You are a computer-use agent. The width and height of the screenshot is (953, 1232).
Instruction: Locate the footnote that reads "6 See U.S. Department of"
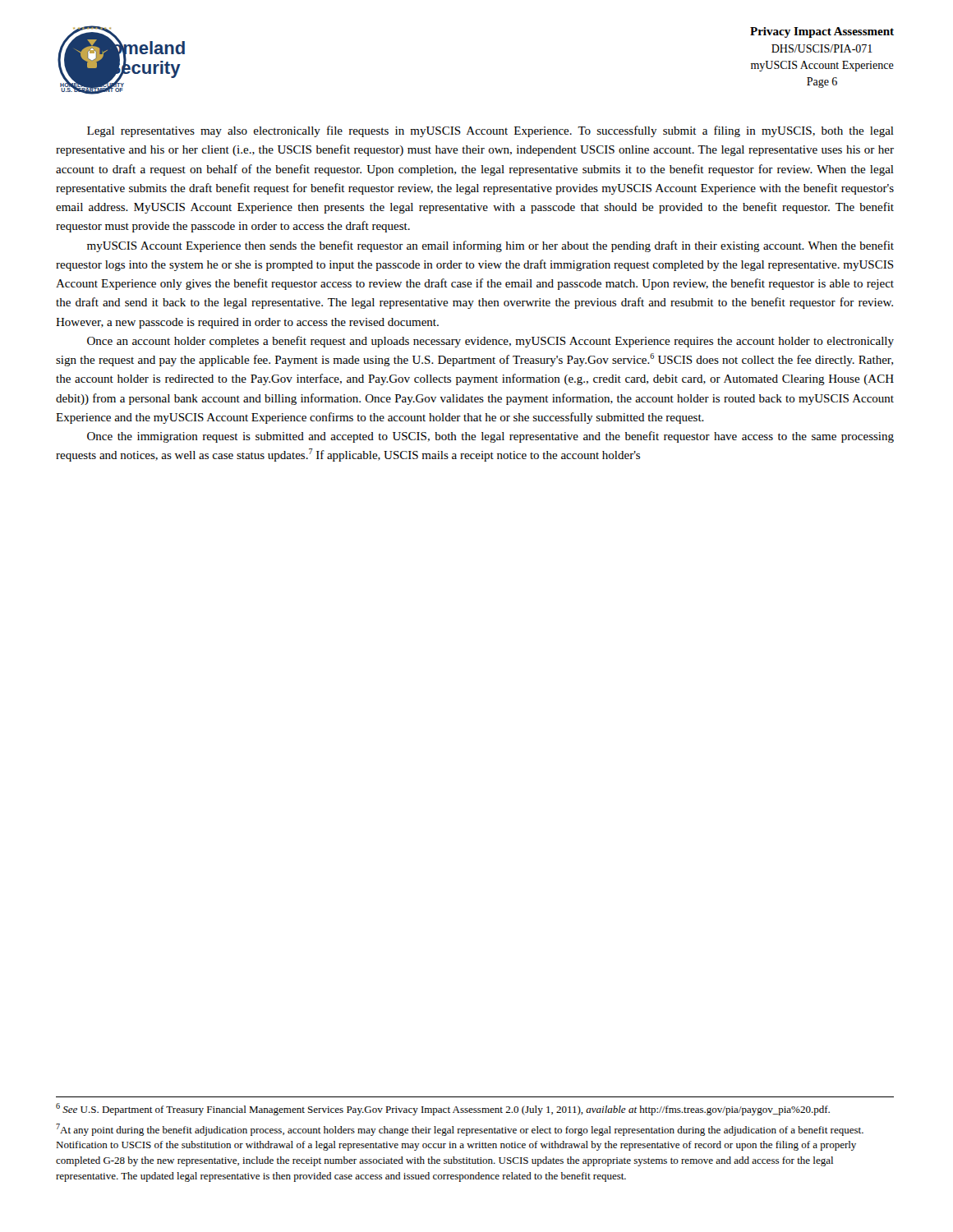[475, 1110]
